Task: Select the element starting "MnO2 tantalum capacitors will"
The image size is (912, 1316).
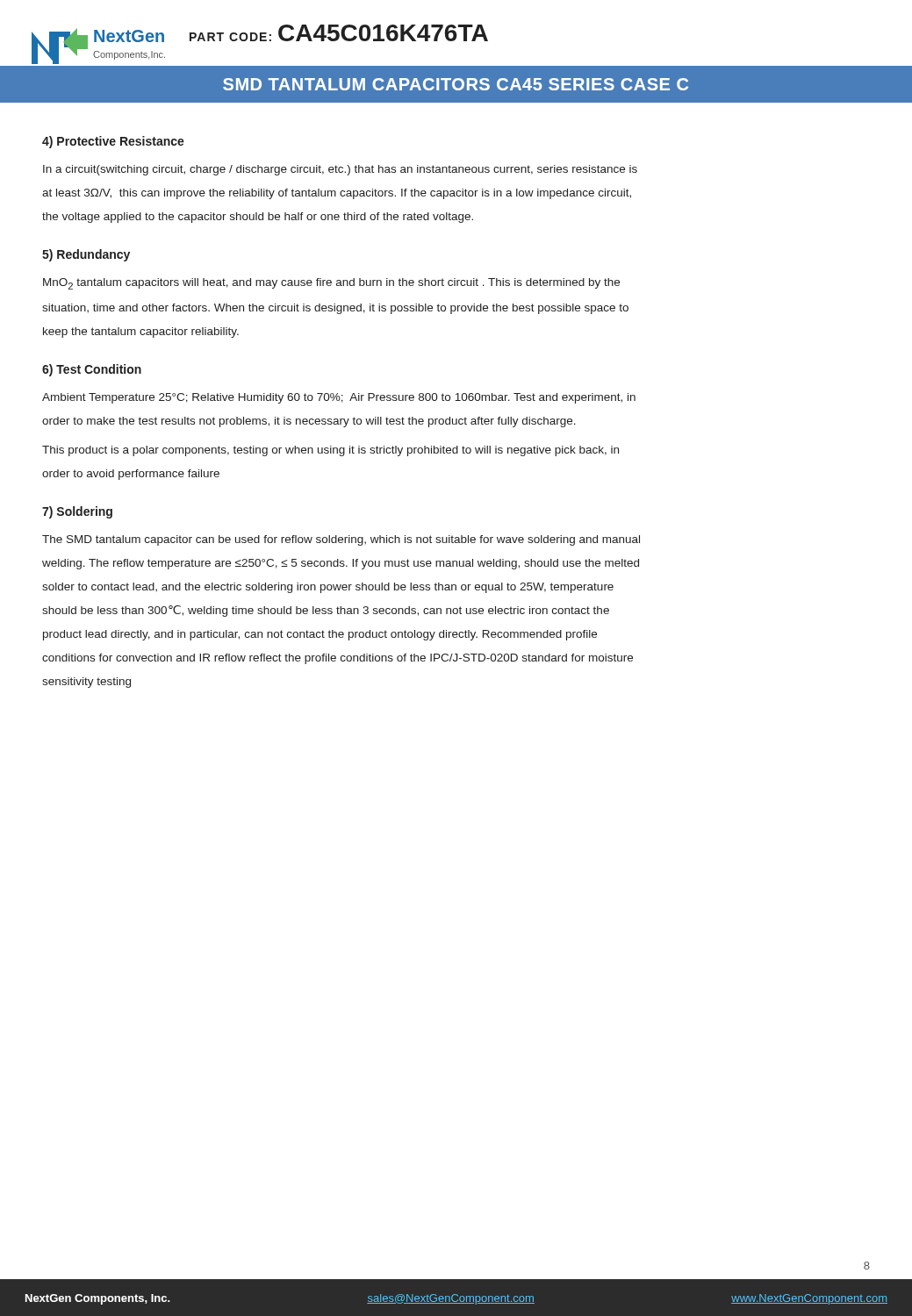Action: coord(336,307)
